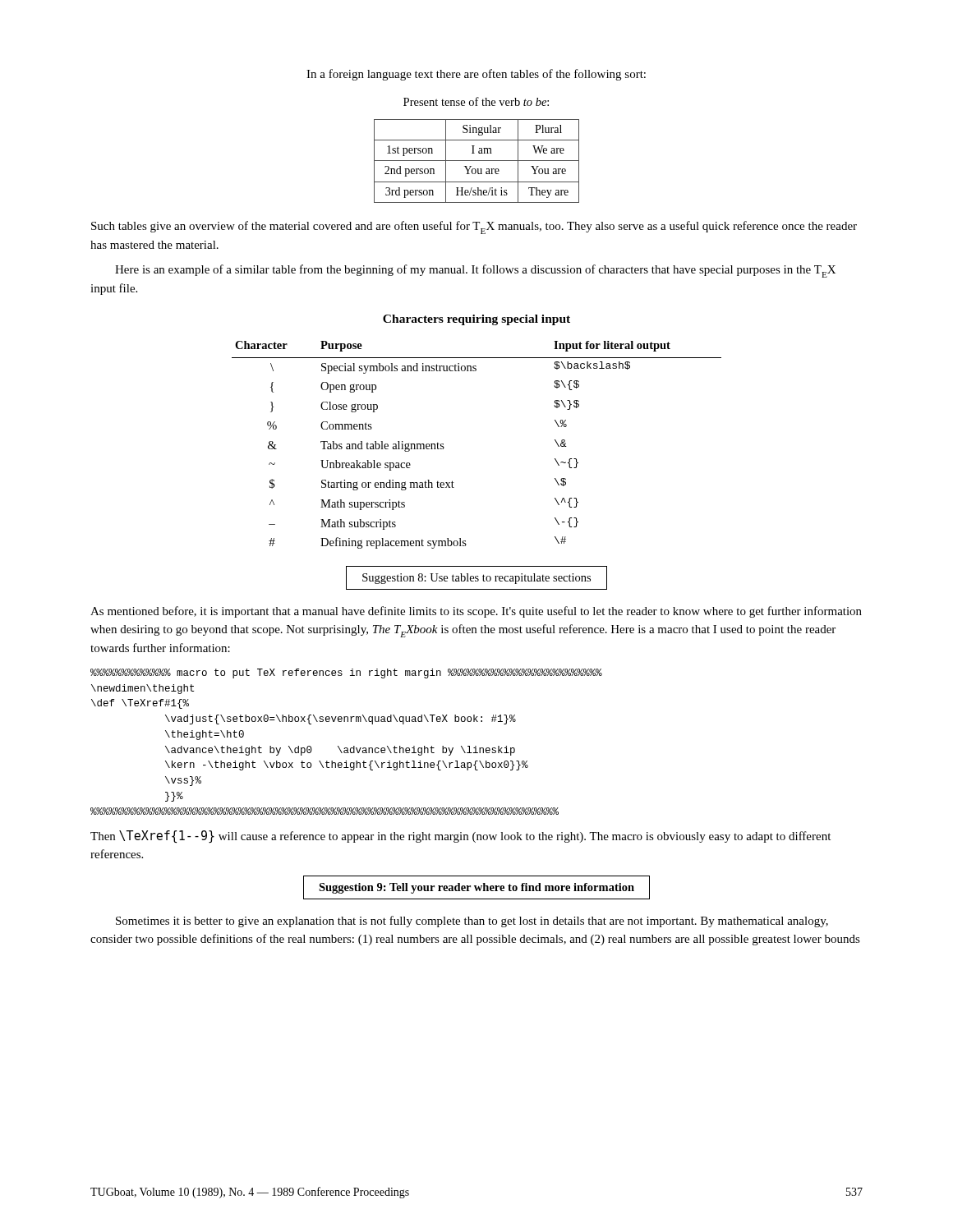Select the table that reads "Math subscripts"
This screenshot has height=1232, width=953.
click(476, 445)
